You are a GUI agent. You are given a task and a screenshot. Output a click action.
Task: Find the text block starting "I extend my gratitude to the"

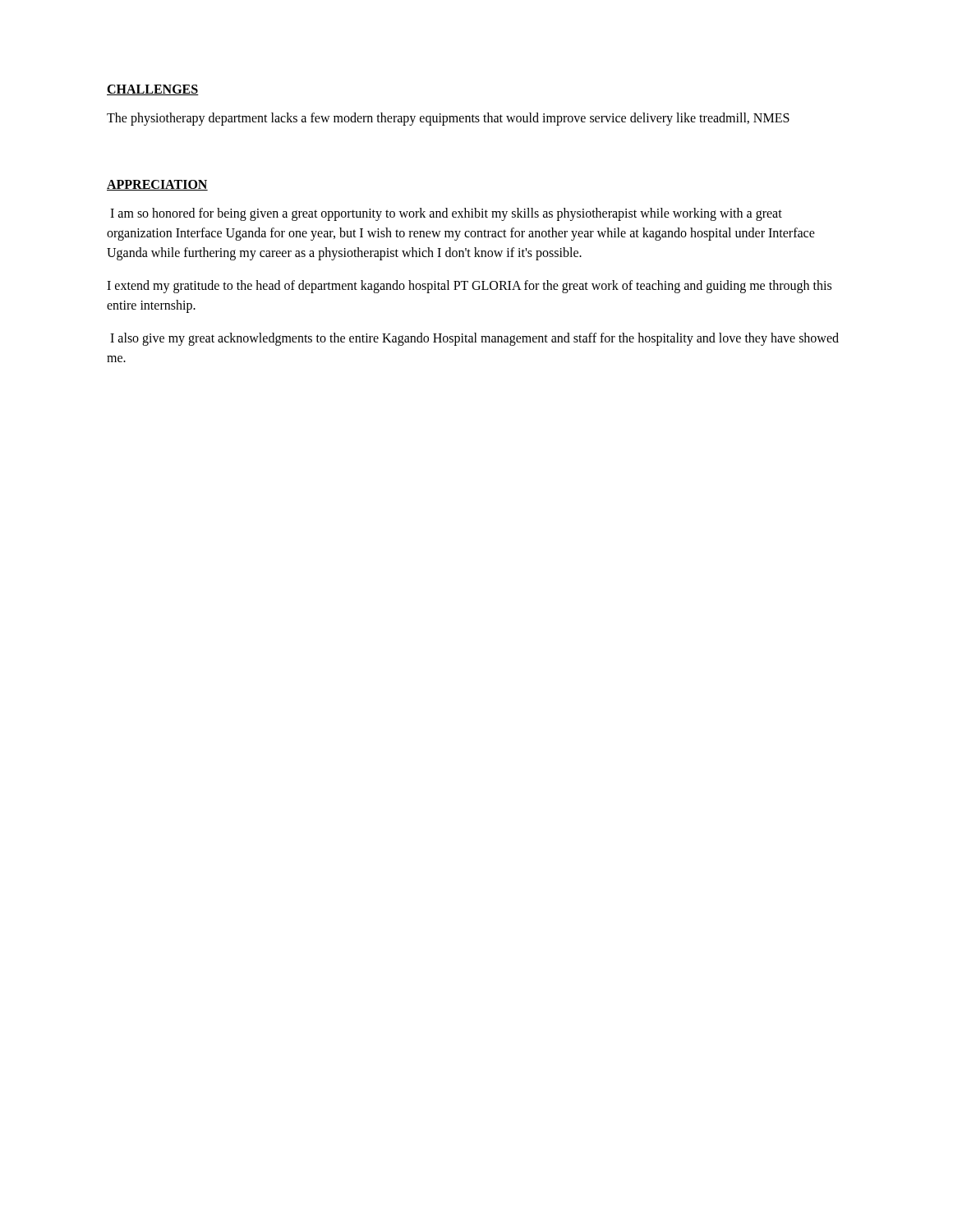click(469, 295)
